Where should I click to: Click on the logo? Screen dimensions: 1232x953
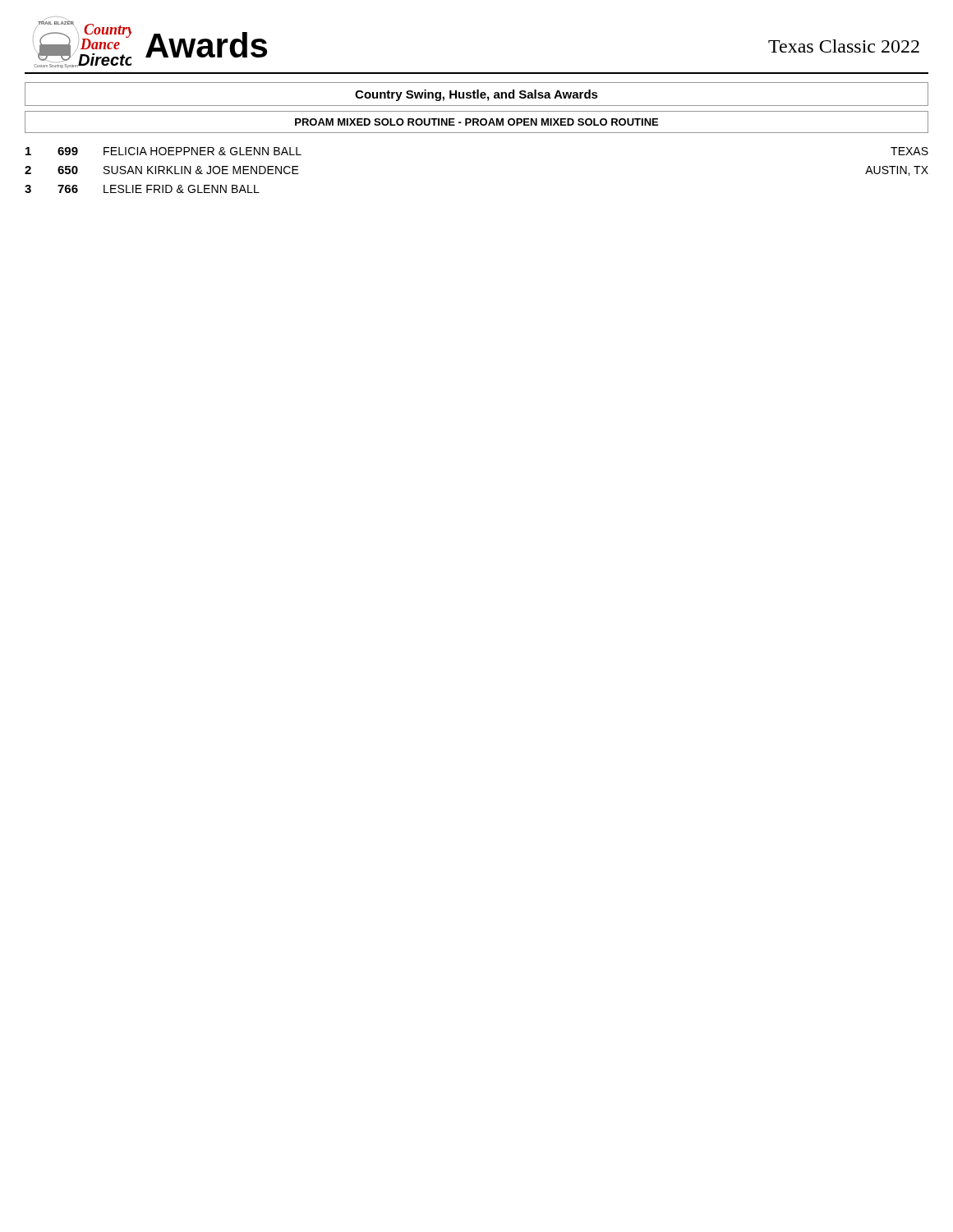[x=78, y=46]
